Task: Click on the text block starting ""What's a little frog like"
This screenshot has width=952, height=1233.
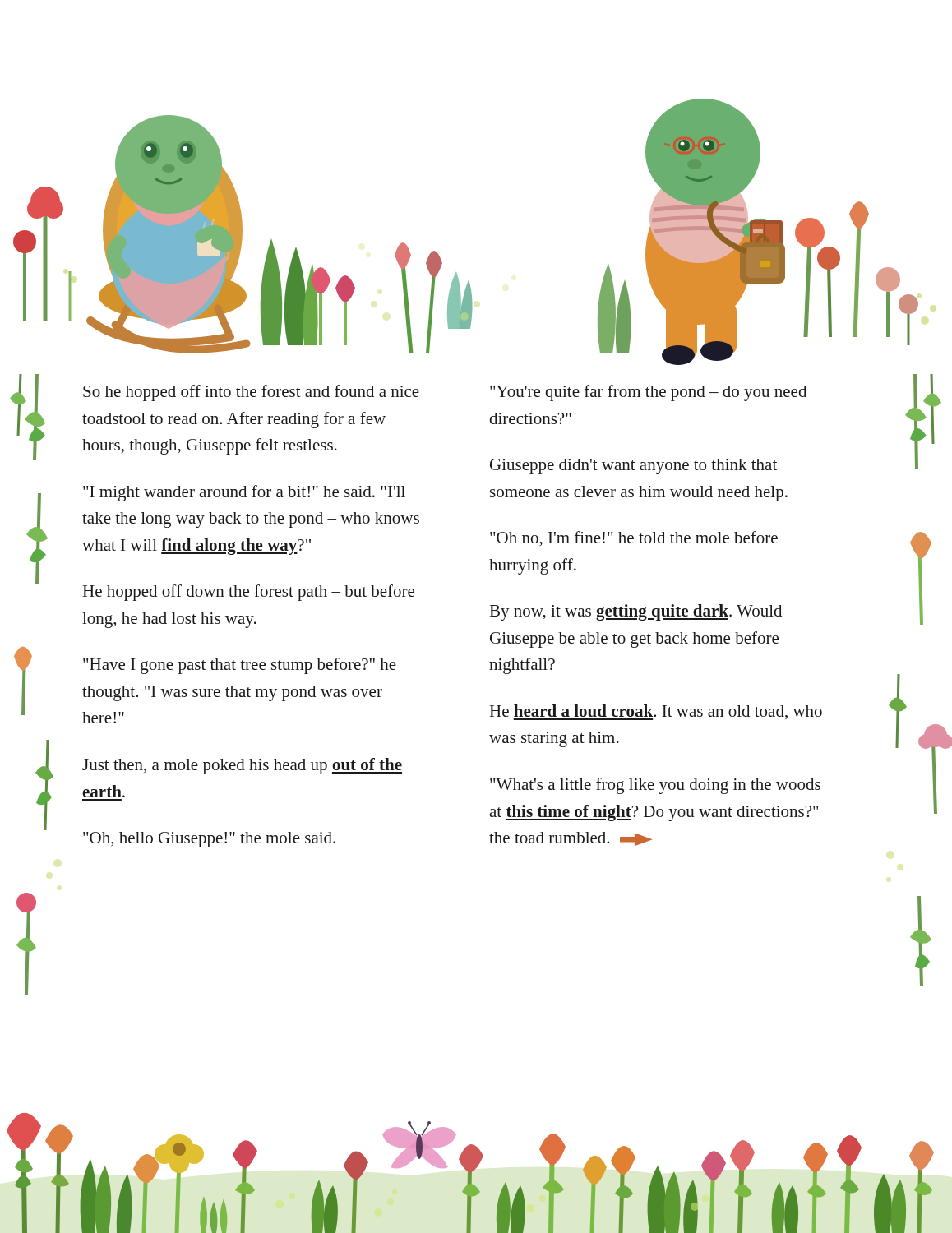Action: pos(655,811)
